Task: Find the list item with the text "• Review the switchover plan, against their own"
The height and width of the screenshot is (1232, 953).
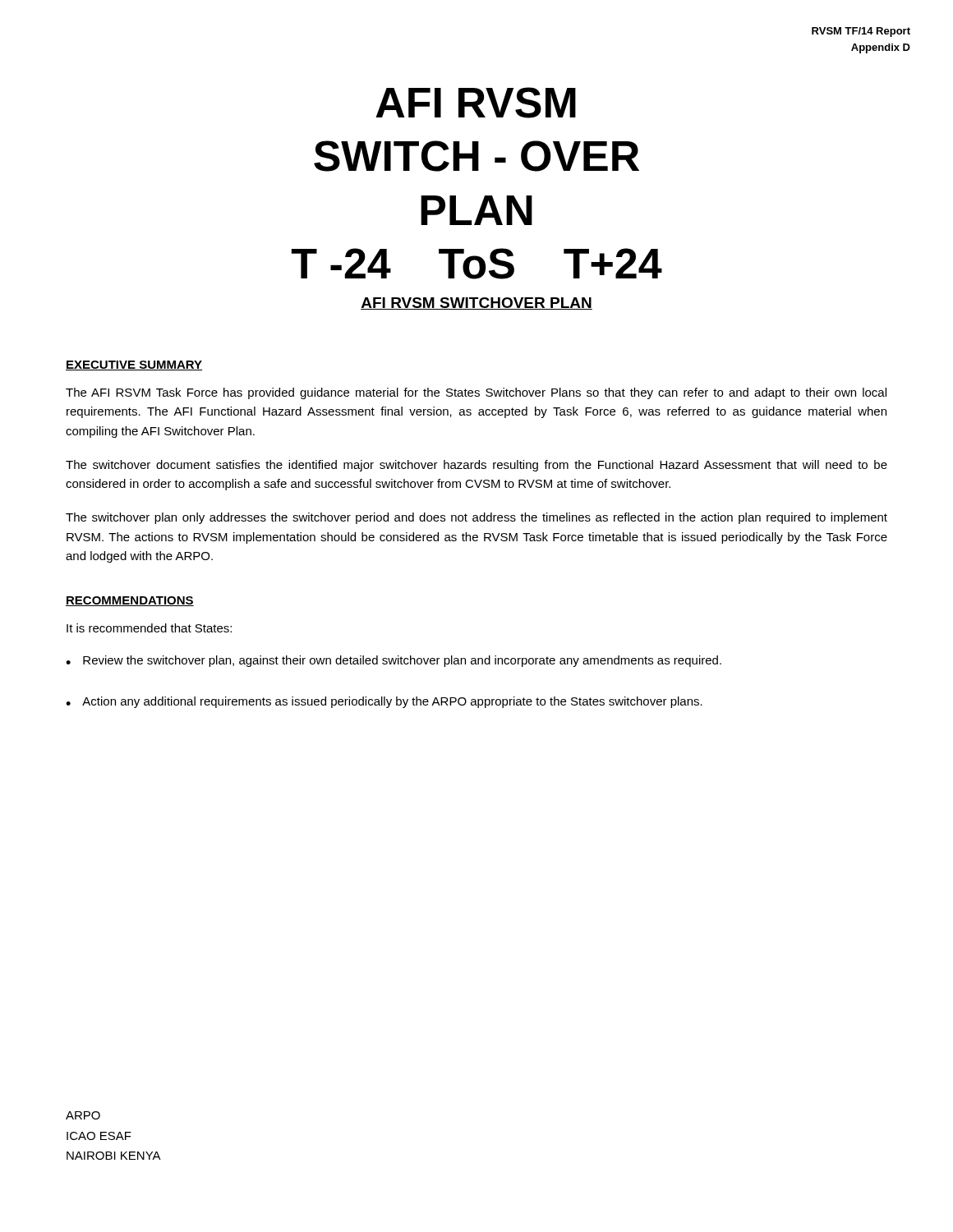Action: tap(394, 663)
